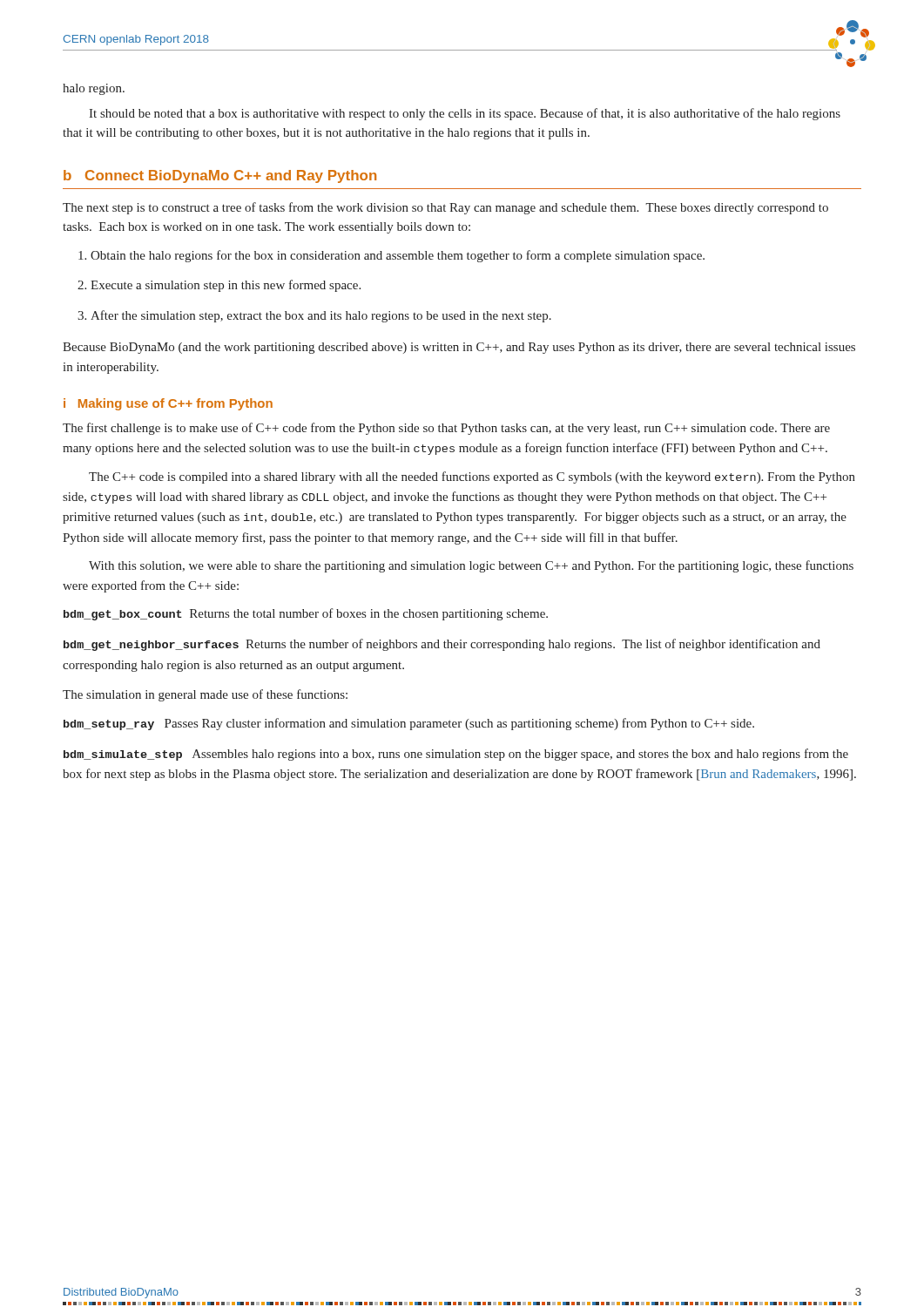Locate the text block starting "bdm_setup_ray Passes Ray"
924x1307 pixels.
(462, 723)
